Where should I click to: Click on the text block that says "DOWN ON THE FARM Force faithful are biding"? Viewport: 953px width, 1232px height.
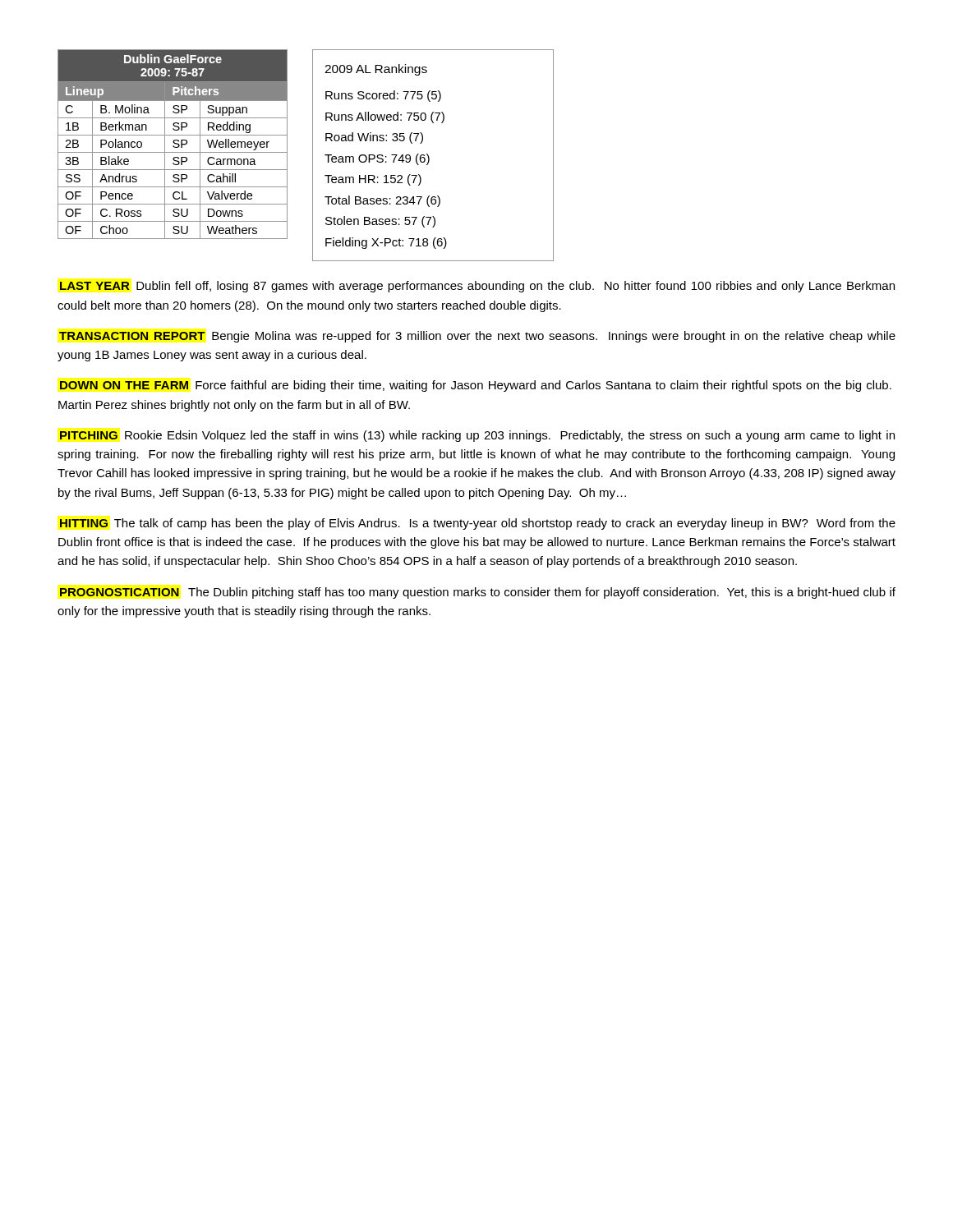coord(476,395)
